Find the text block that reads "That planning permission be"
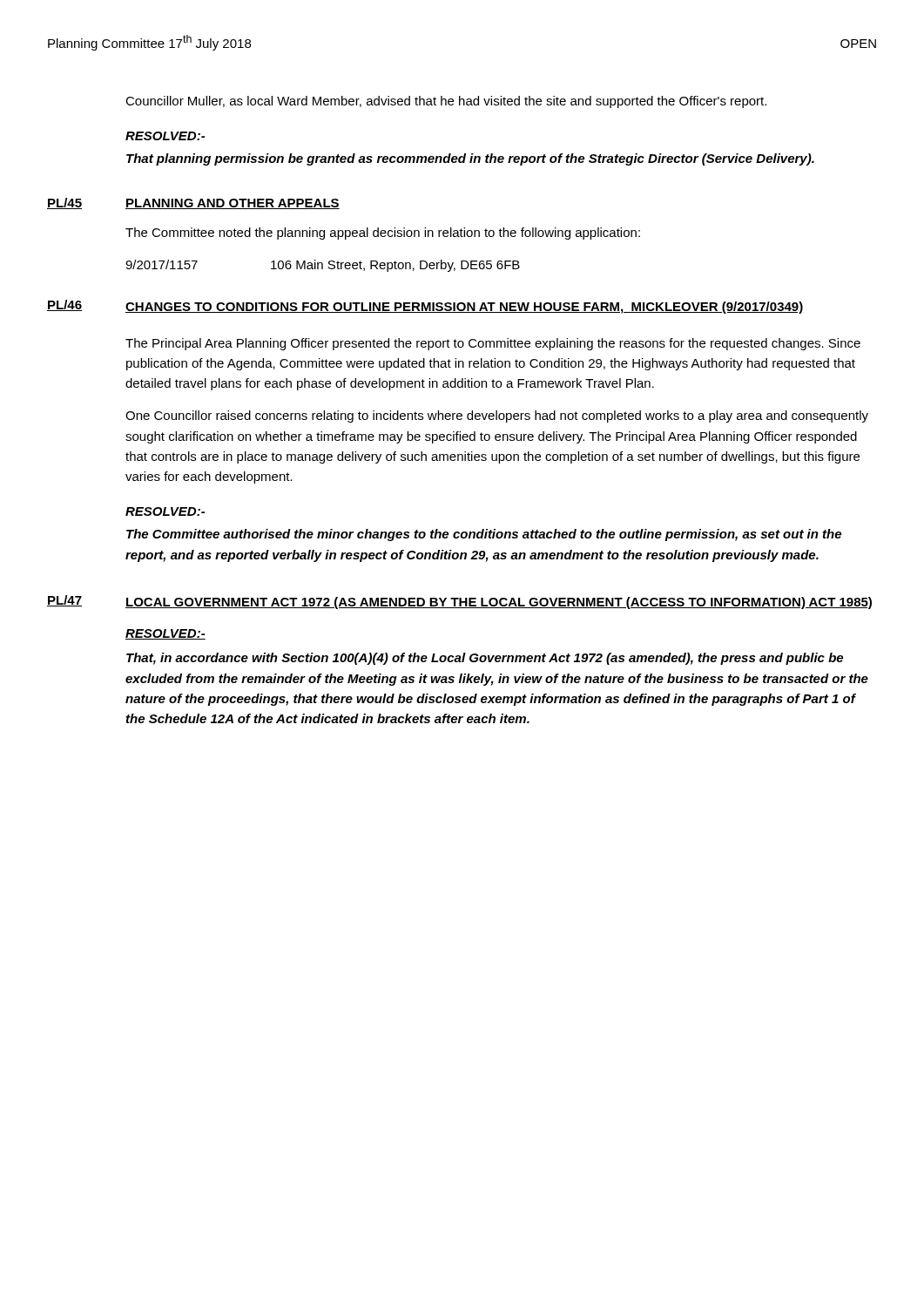Viewport: 924px width, 1307px height. [x=470, y=158]
